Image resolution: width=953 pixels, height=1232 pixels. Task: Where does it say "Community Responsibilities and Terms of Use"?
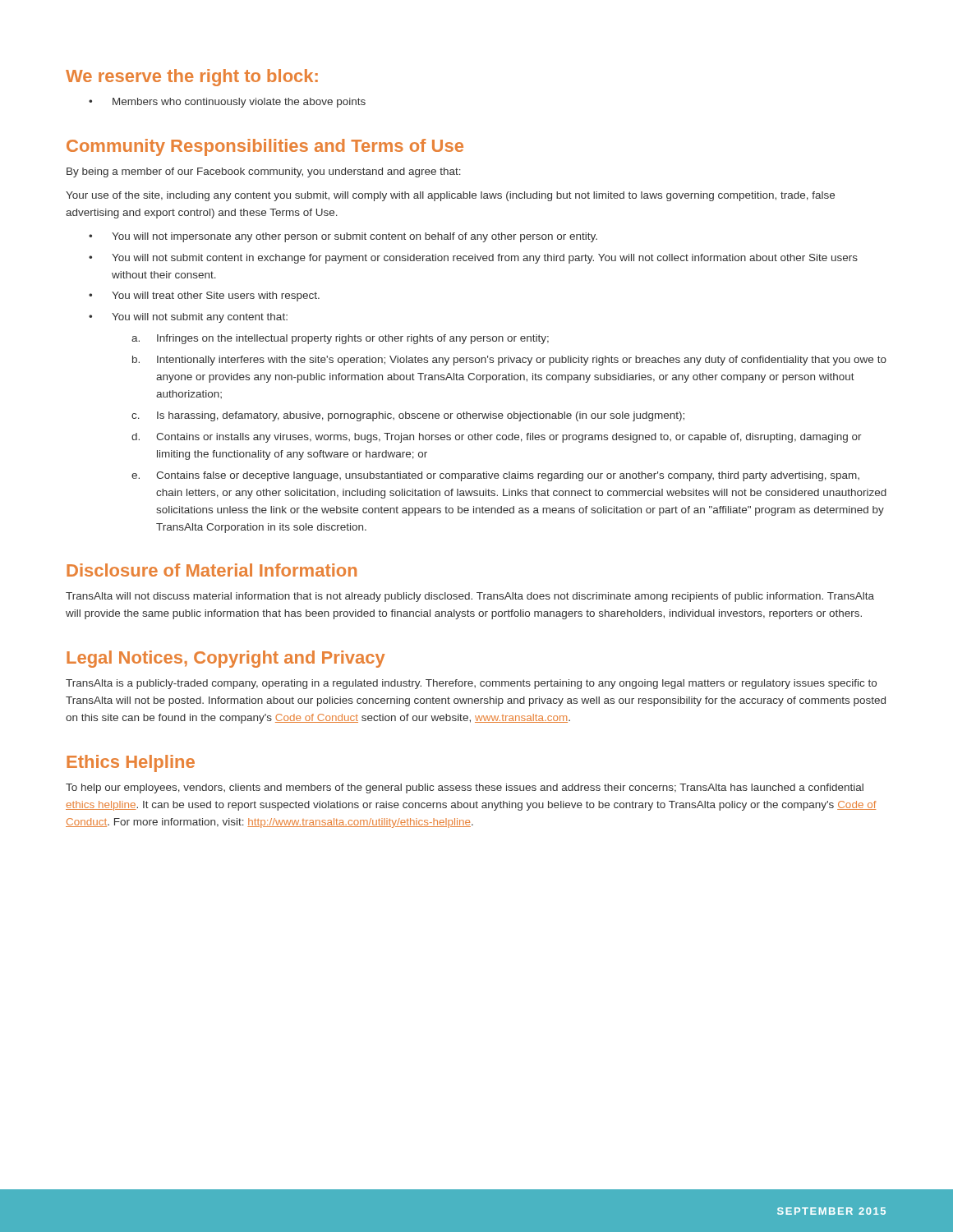point(265,146)
